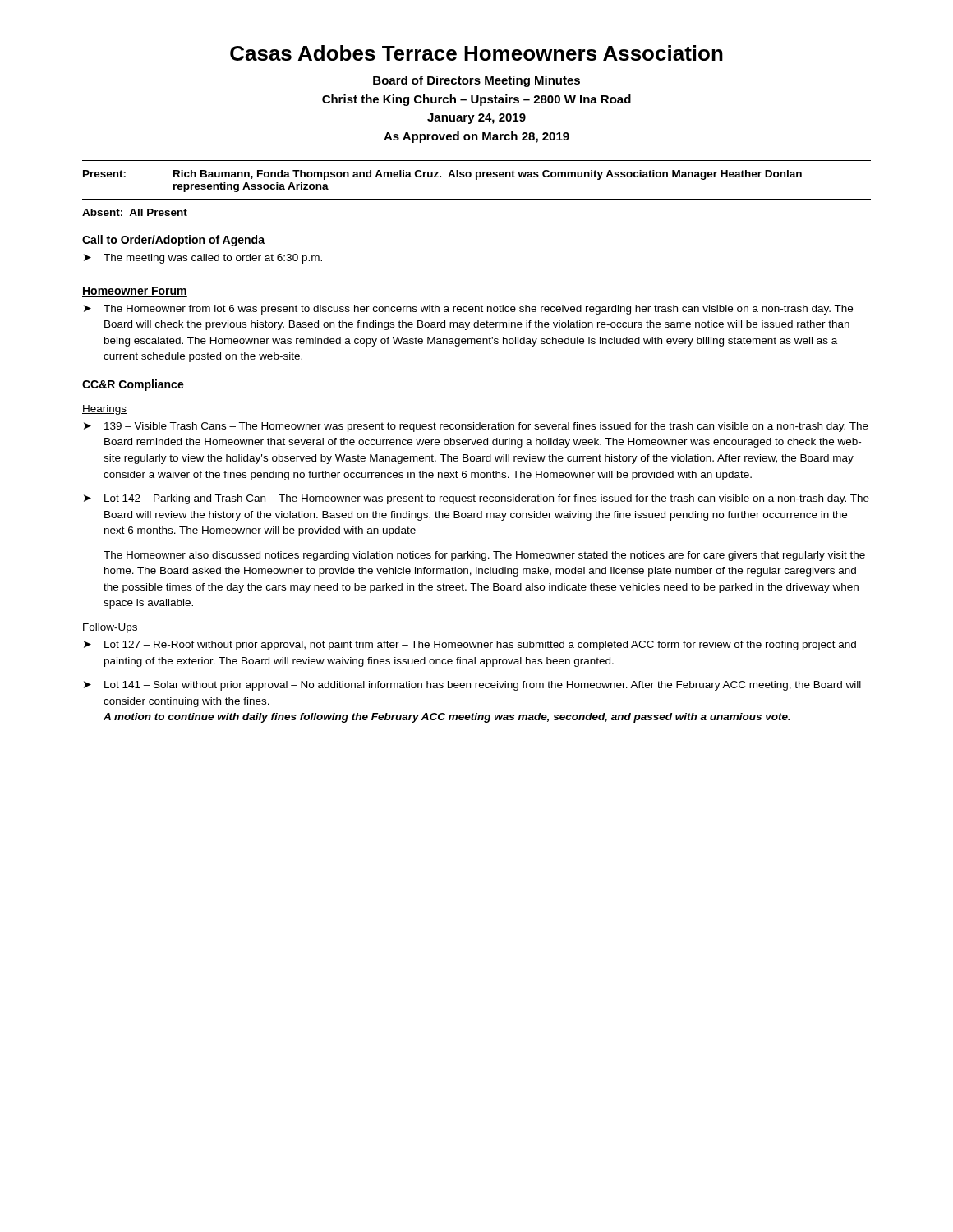Image resolution: width=953 pixels, height=1232 pixels.
Task: Select the list item that says "➤ The meeting was called"
Action: pos(203,259)
